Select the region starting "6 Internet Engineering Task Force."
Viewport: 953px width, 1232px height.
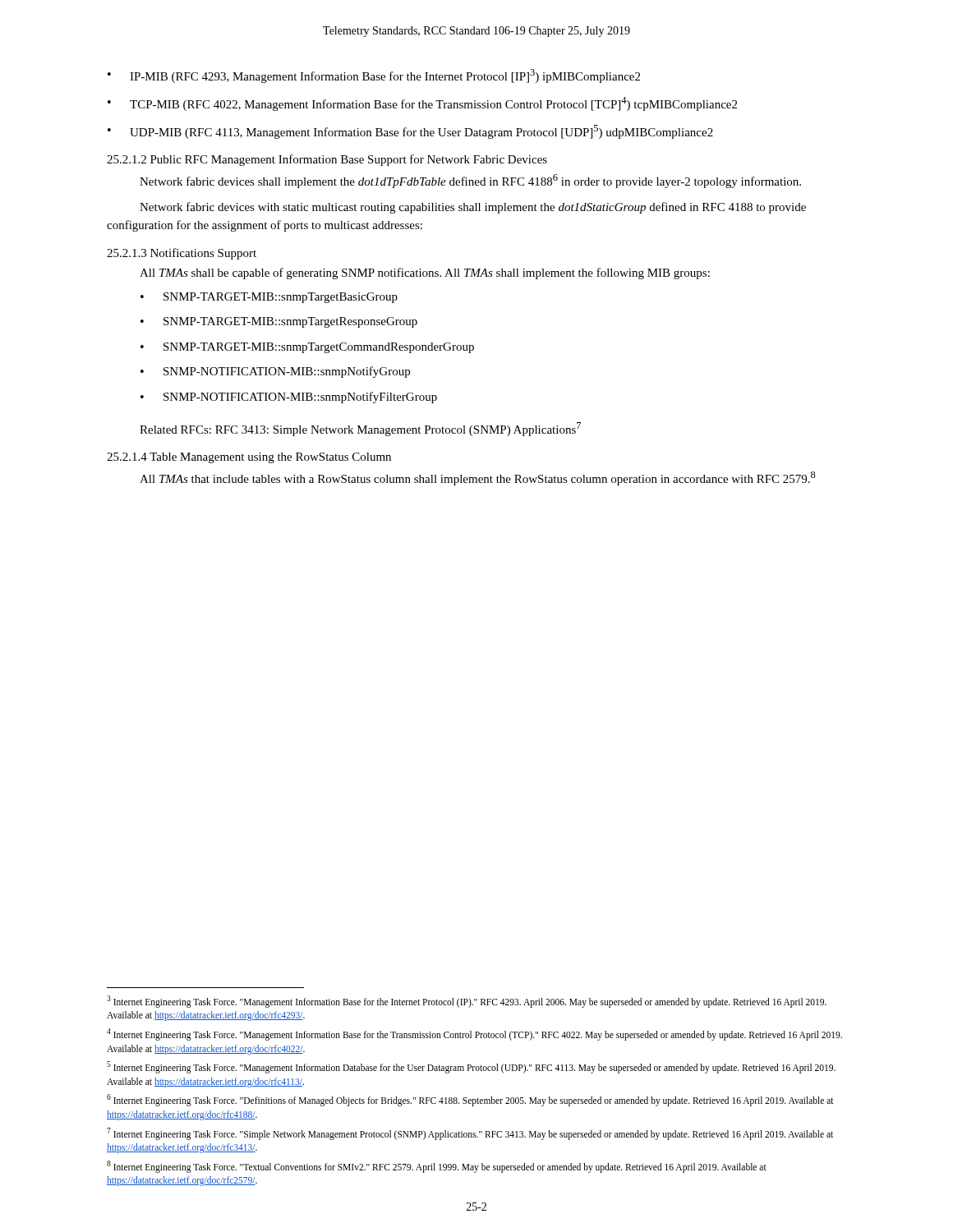[470, 1106]
